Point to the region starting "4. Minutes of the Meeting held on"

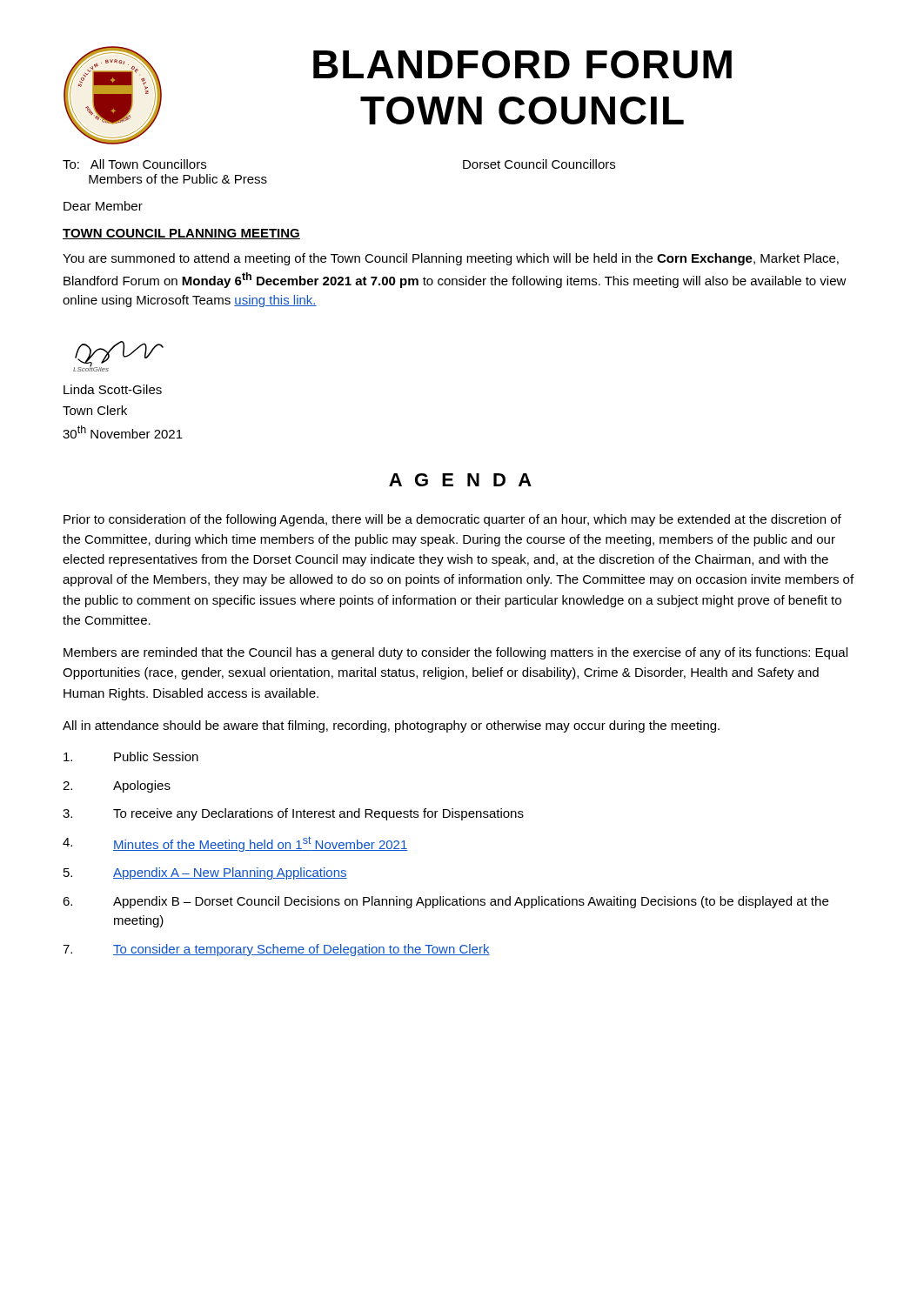235,844
